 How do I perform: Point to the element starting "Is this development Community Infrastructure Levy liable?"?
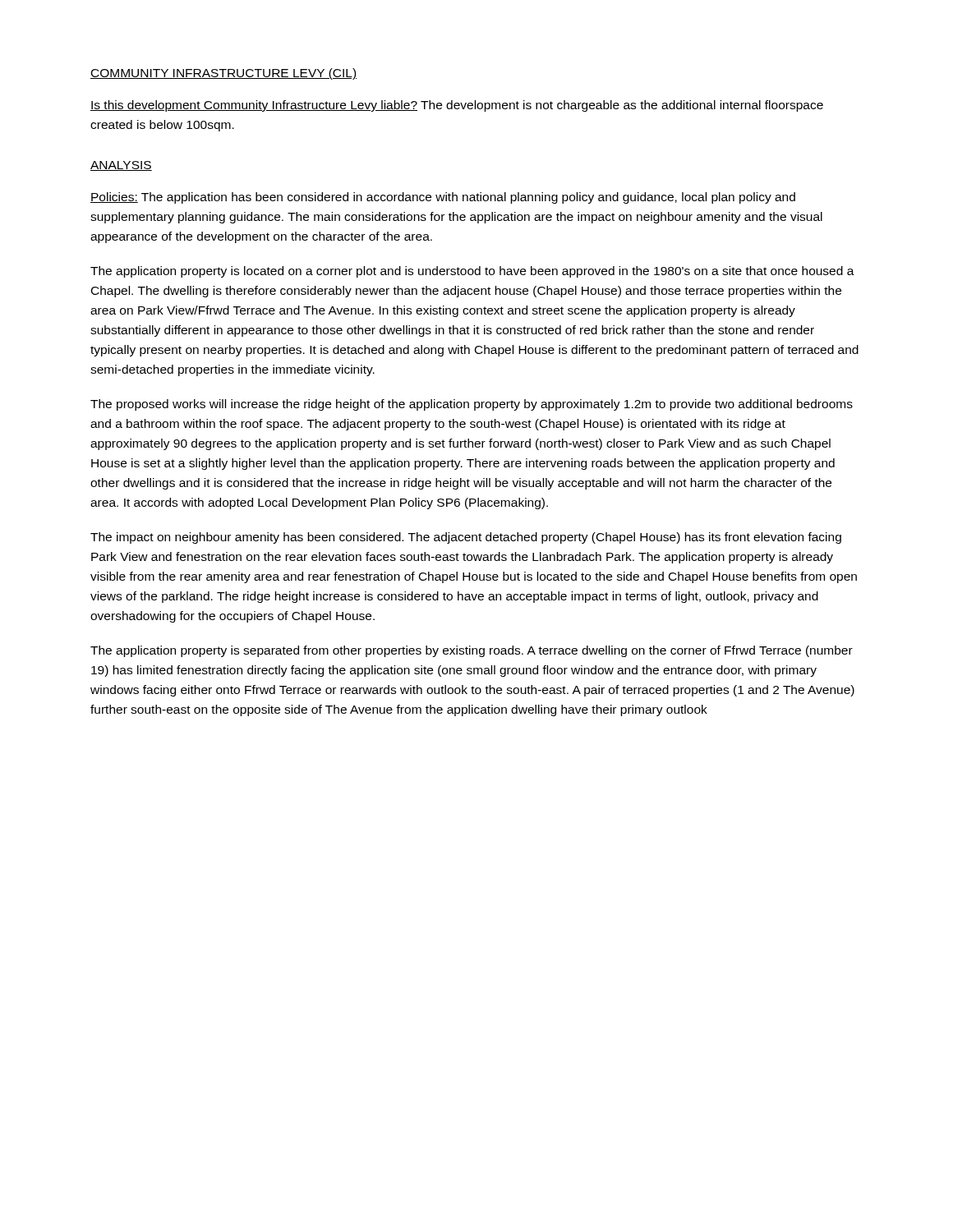457,115
